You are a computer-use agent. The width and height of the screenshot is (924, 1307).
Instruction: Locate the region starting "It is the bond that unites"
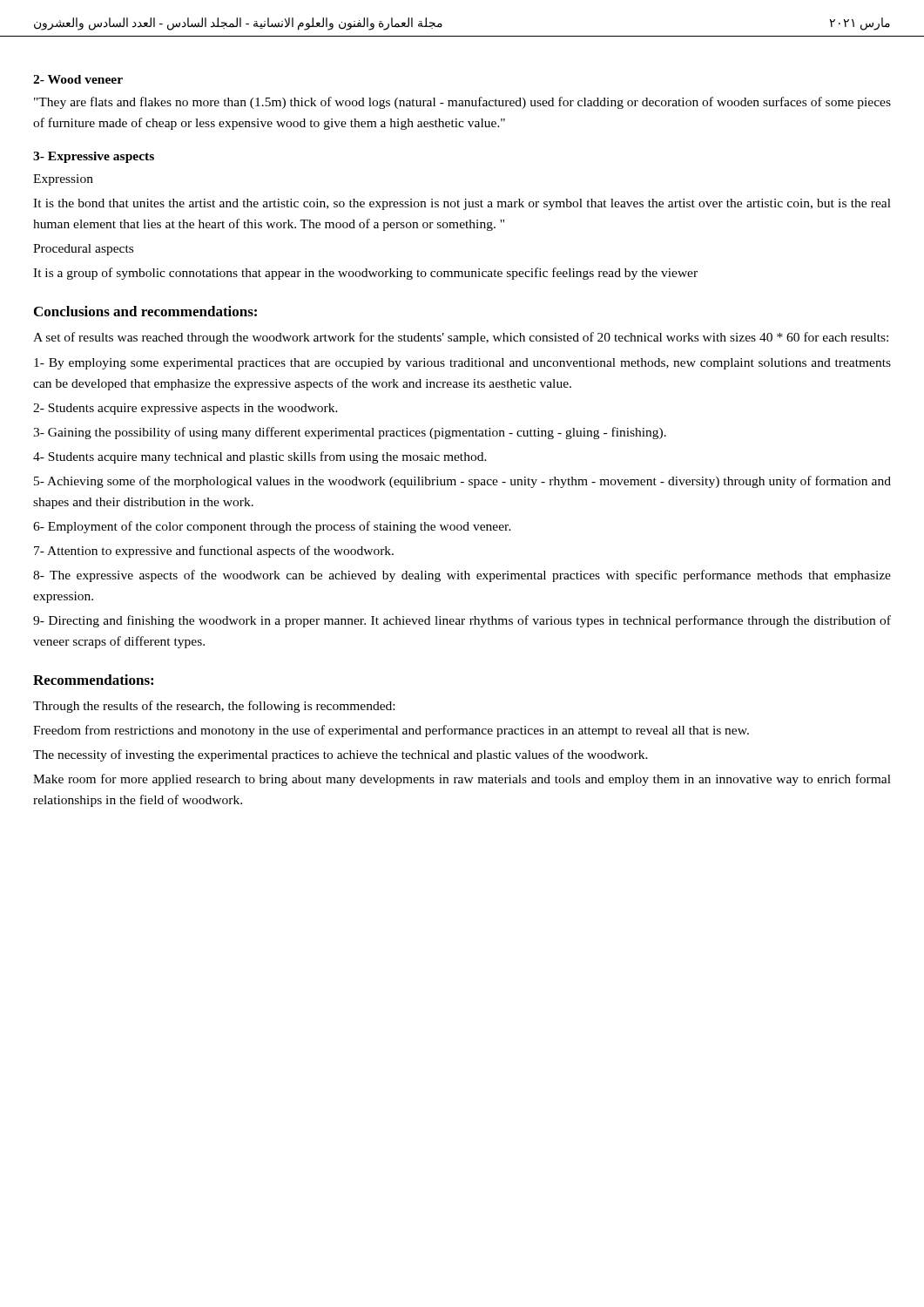(x=462, y=214)
